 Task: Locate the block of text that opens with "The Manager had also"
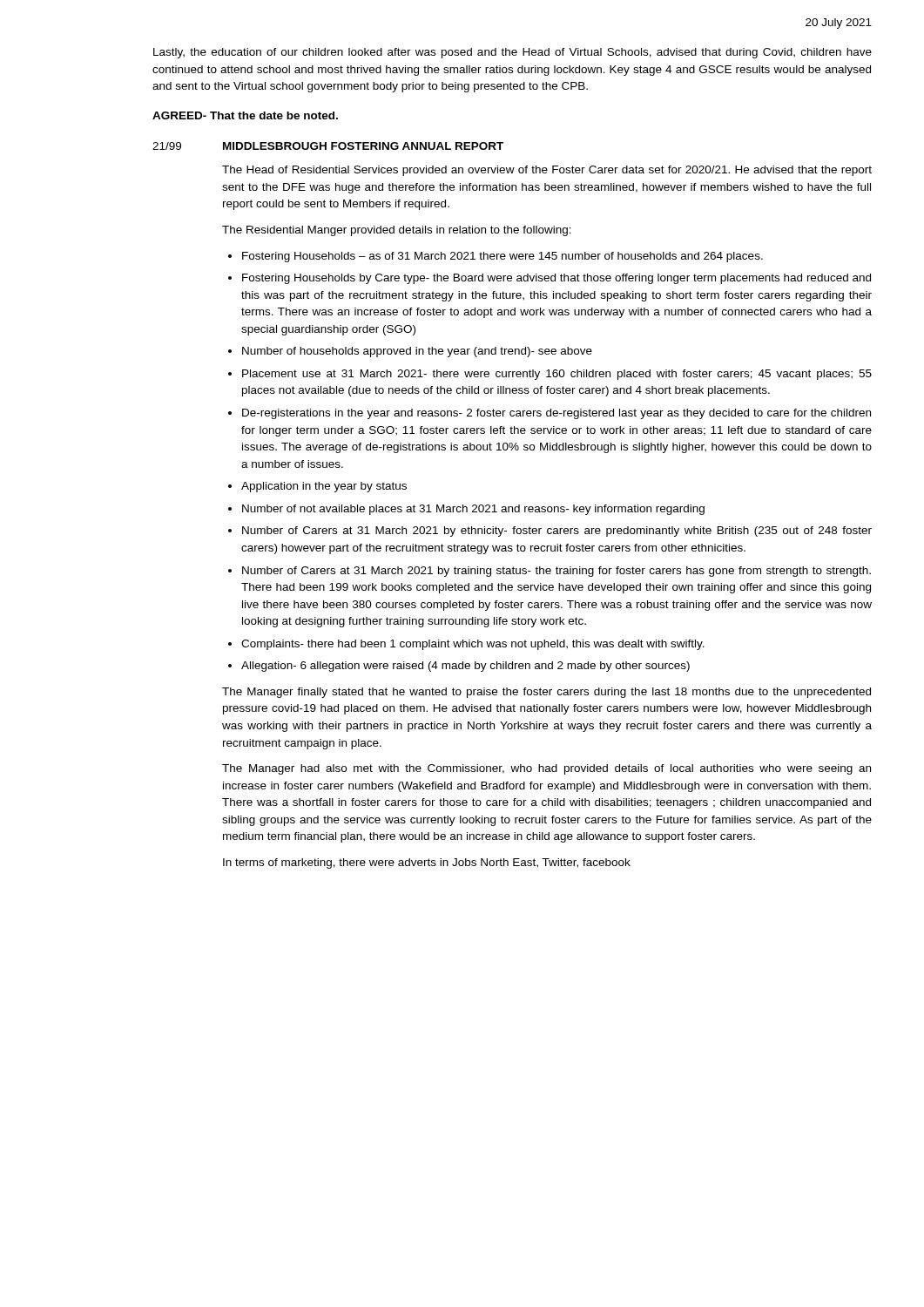click(x=547, y=802)
